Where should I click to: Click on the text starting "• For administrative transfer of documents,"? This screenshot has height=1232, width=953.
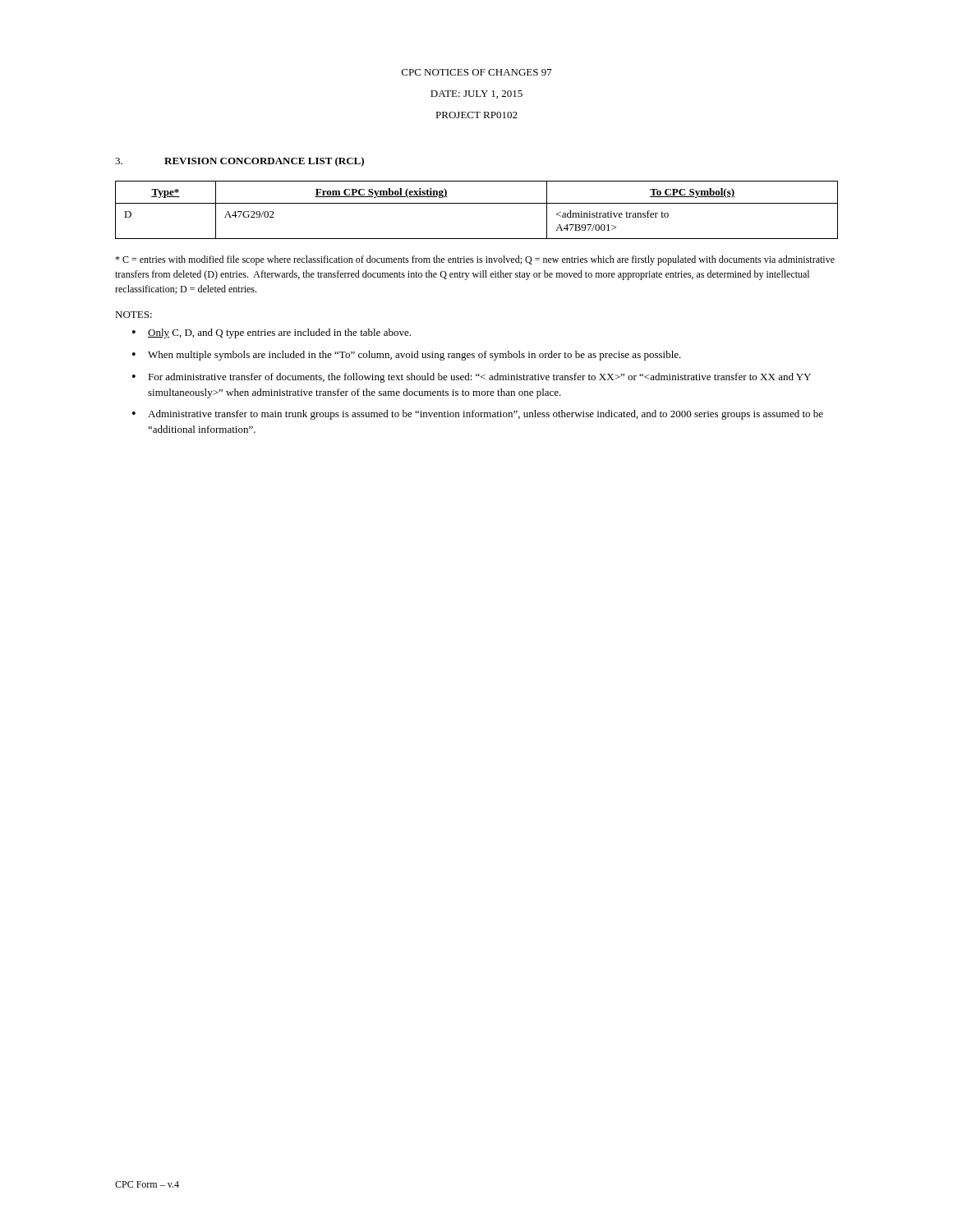point(485,385)
